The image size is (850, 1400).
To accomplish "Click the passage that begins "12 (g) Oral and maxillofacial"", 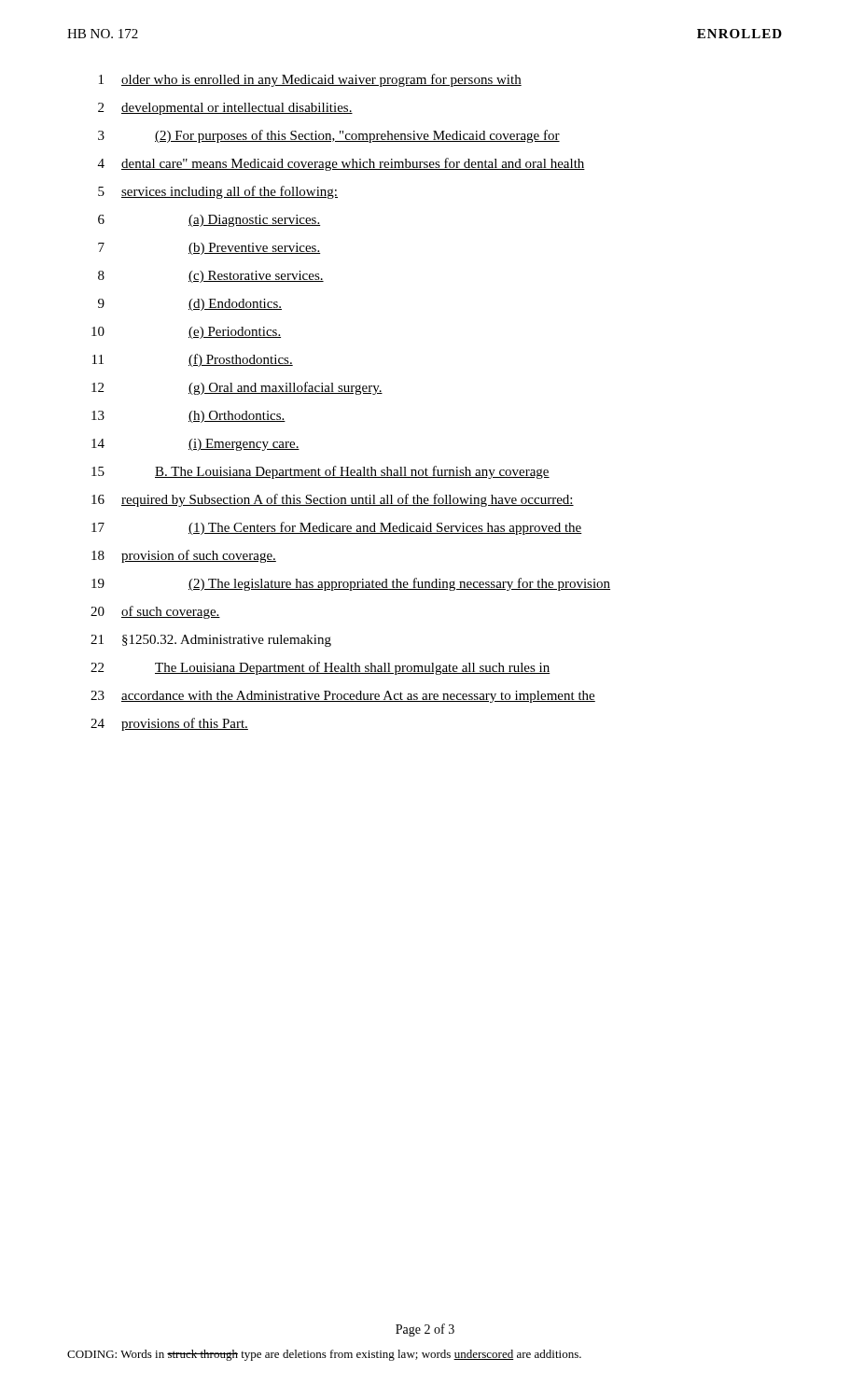I will pos(237,388).
